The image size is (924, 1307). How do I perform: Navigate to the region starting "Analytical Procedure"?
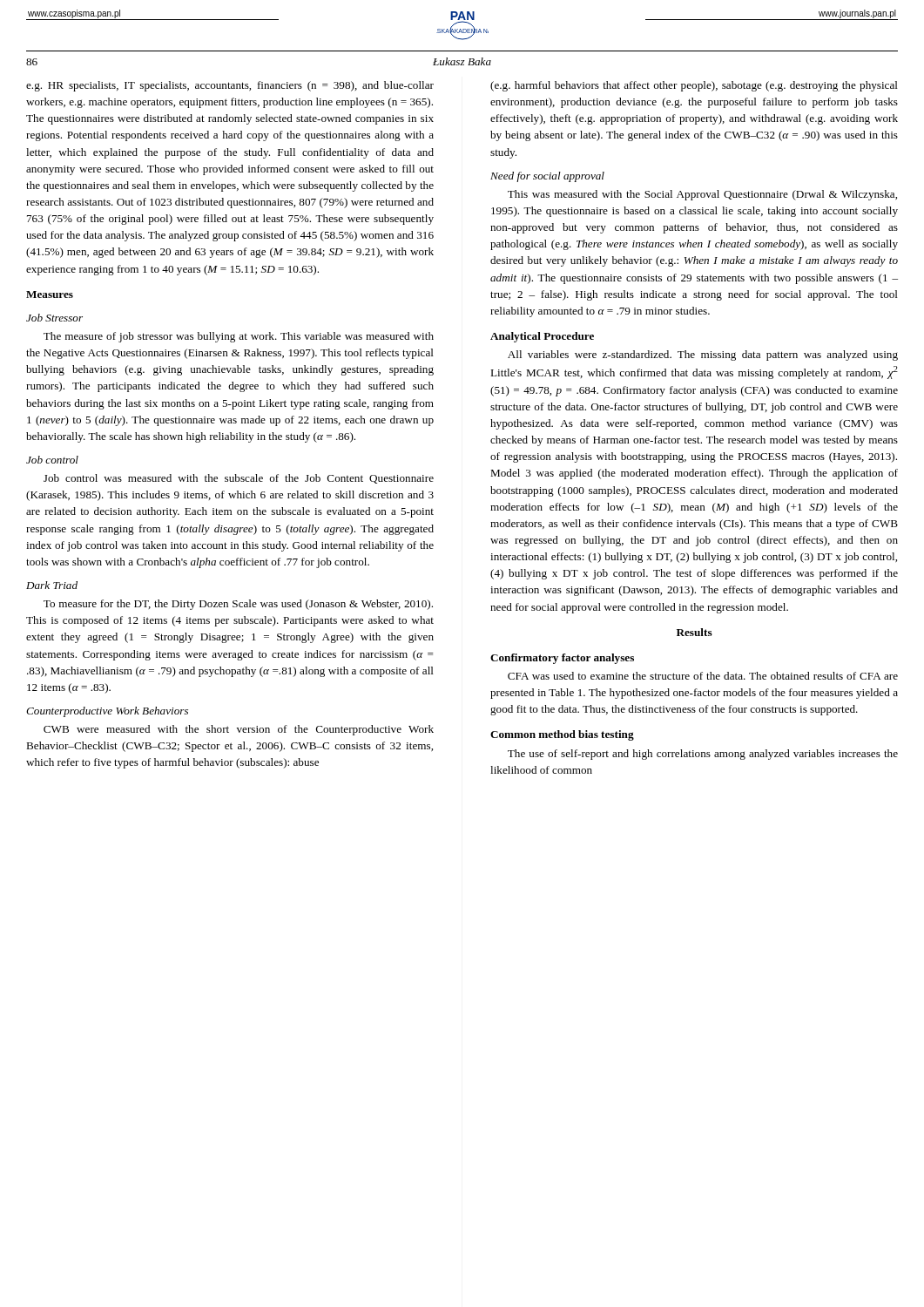pyautogui.click(x=542, y=337)
